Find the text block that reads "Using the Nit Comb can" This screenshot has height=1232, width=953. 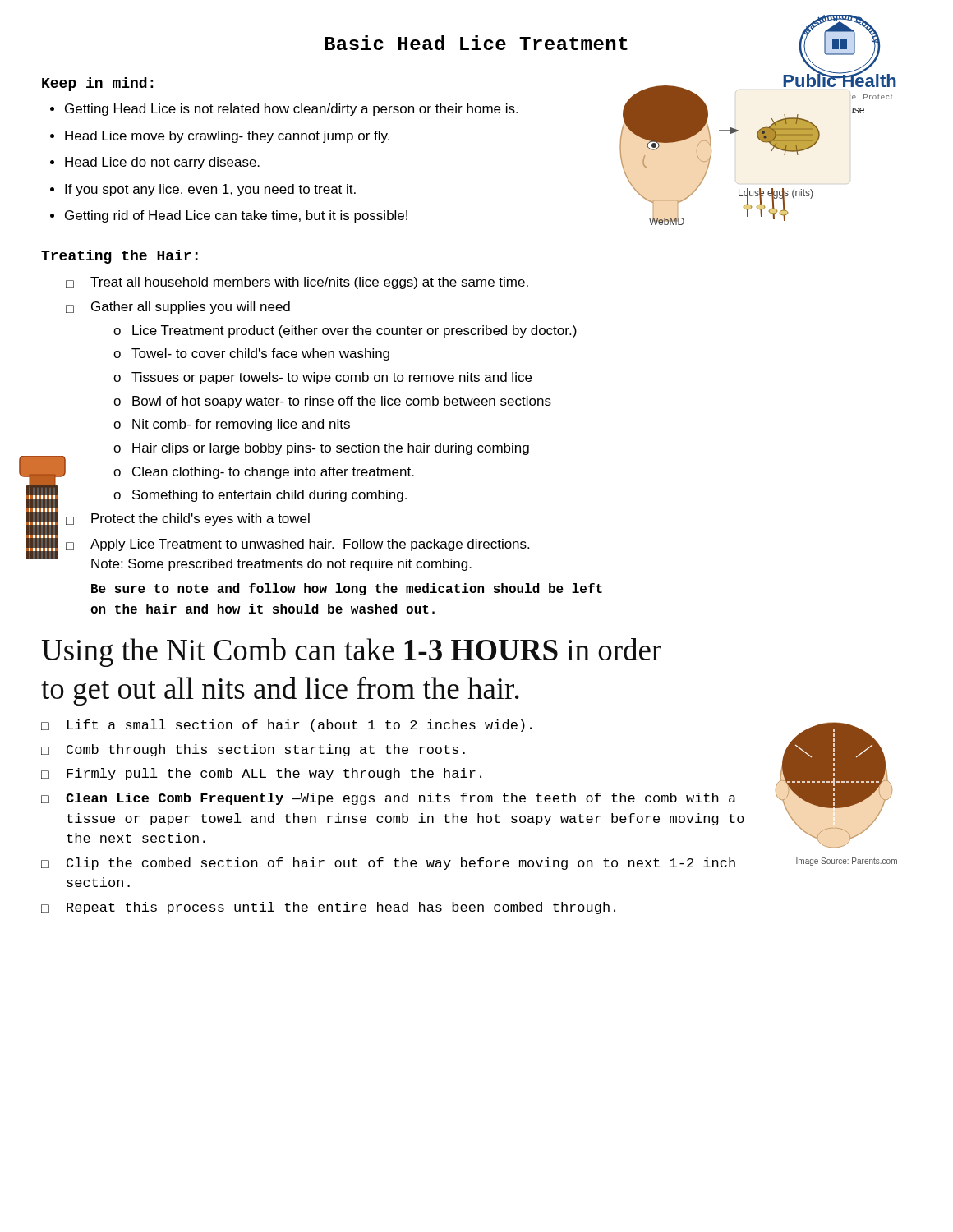point(351,669)
